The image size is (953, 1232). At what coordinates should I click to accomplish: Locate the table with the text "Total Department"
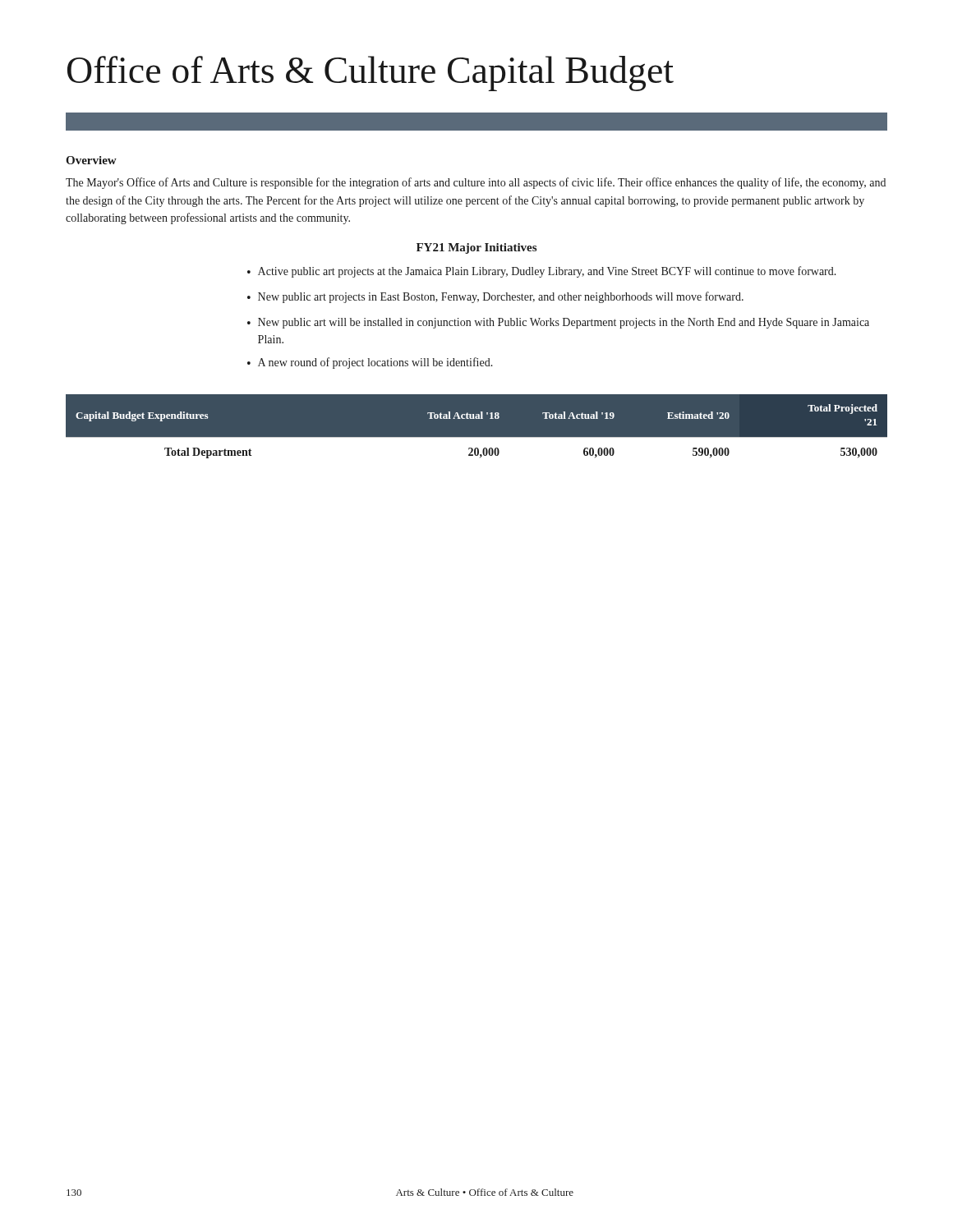coord(476,430)
